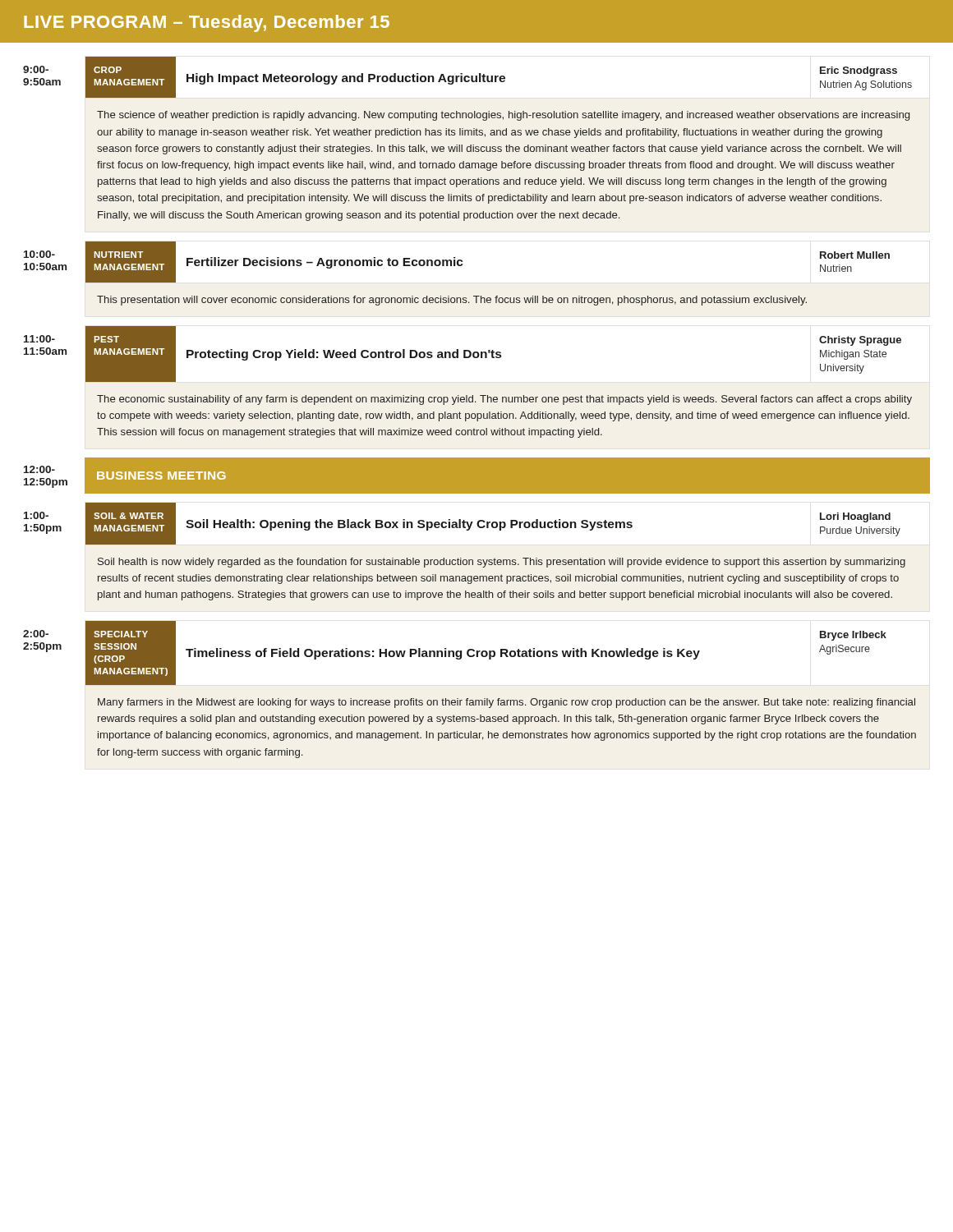Viewport: 953px width, 1232px height.
Task: Locate the table with the text "11:00-11:50am PESTMANAGEMENT Protecting"
Action: point(476,387)
